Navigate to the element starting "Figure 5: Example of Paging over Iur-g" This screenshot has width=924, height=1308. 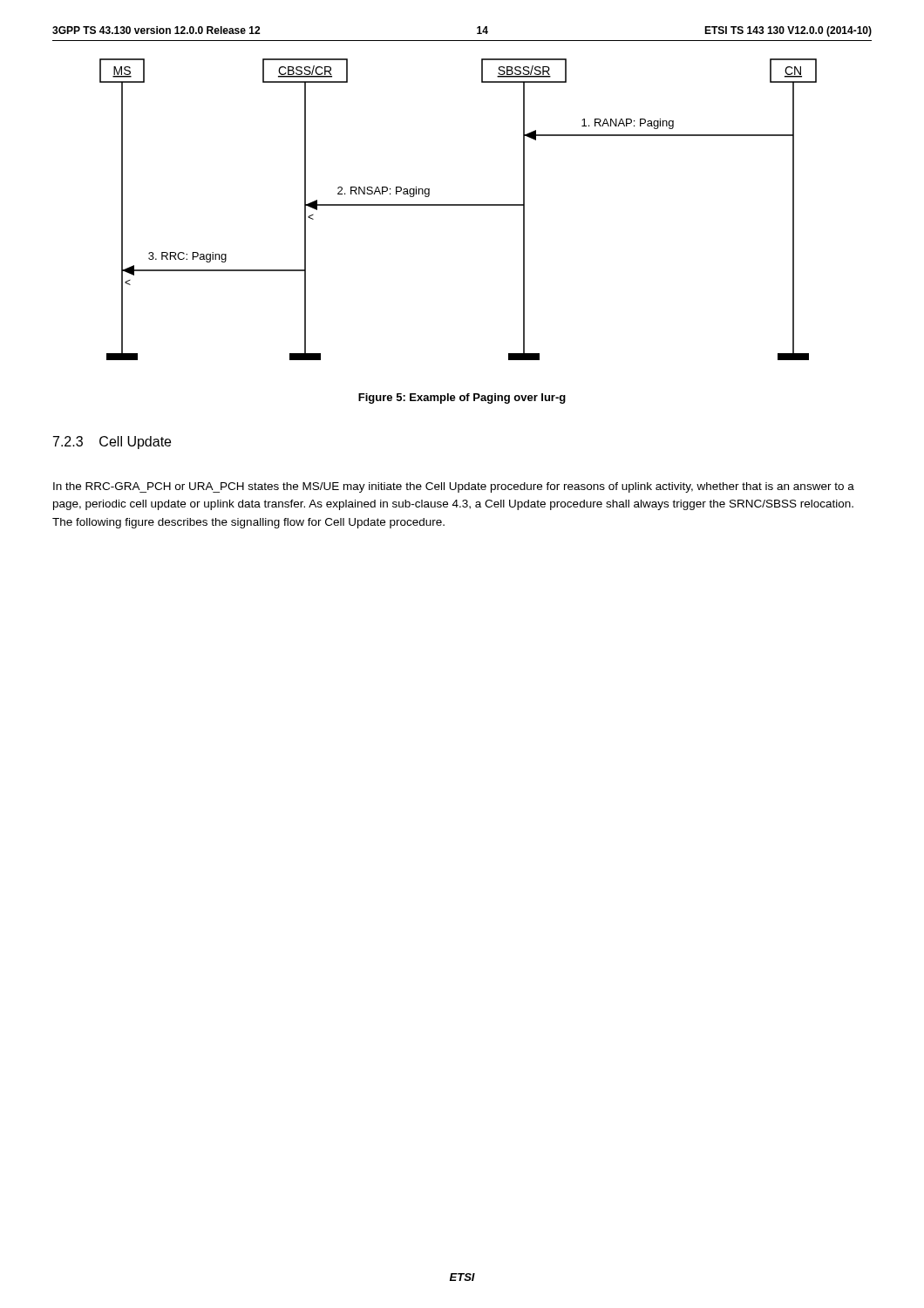462,397
